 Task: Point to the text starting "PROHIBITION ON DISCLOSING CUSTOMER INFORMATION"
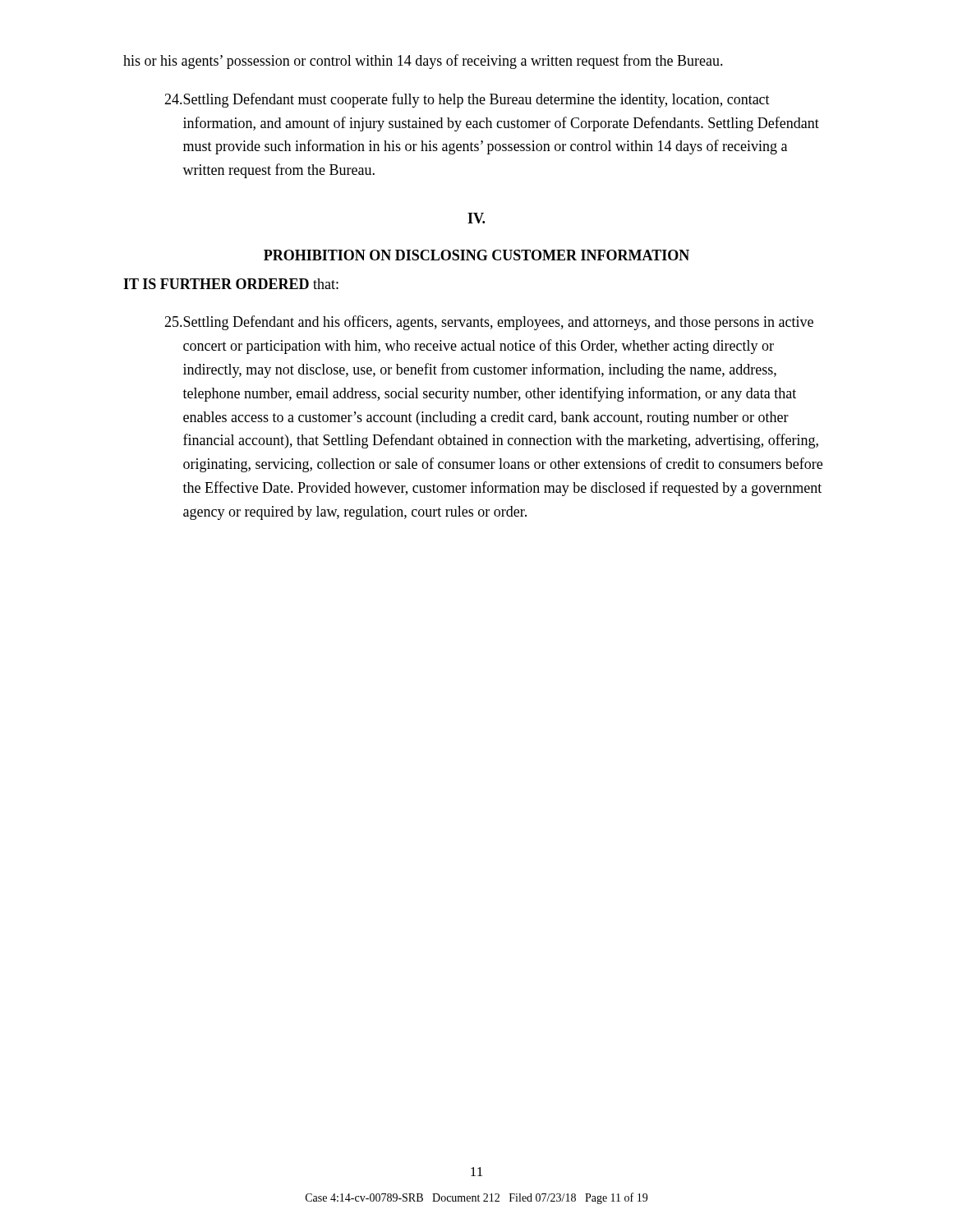point(476,256)
